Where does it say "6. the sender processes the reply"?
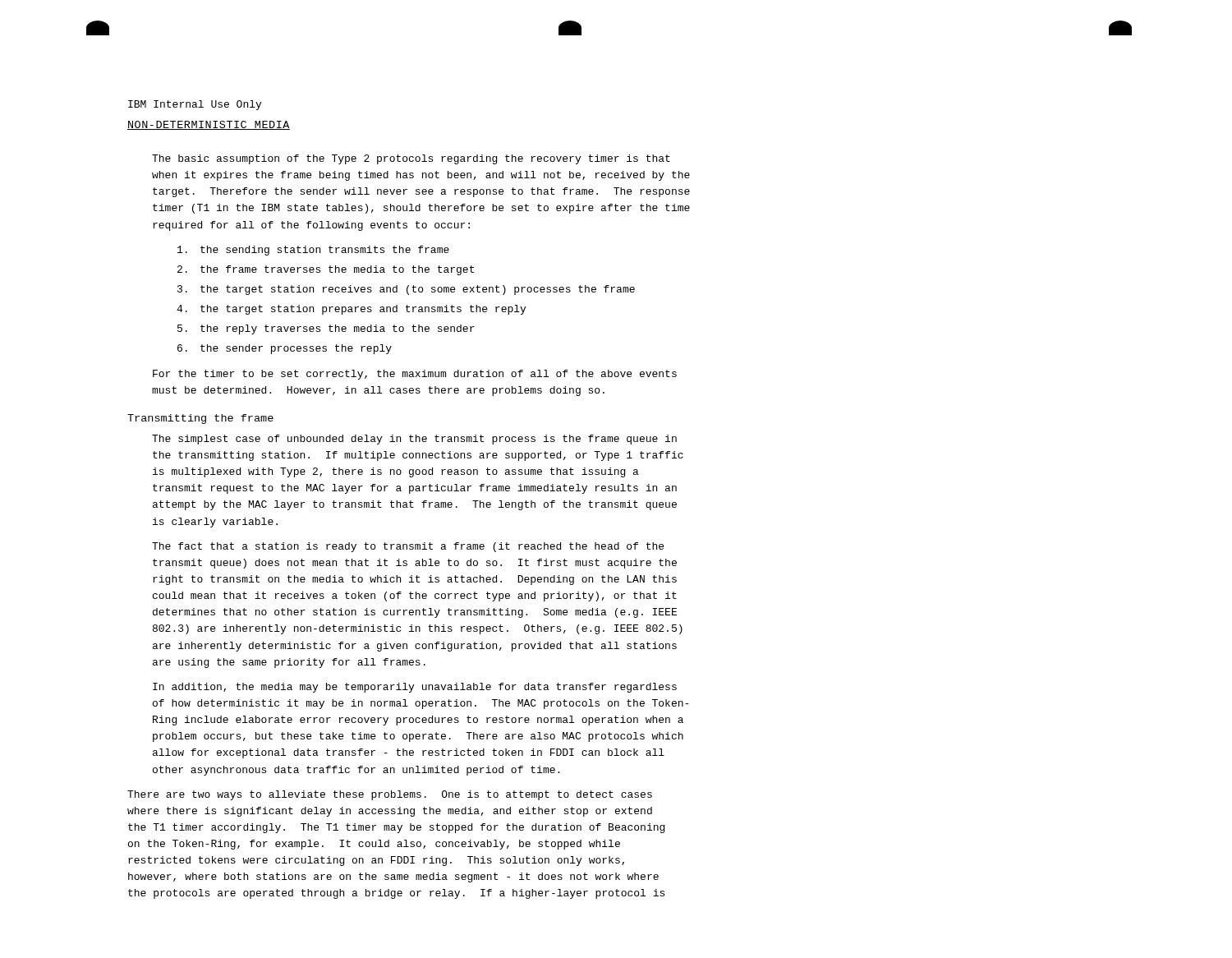This screenshot has width=1232, height=958. coord(284,350)
